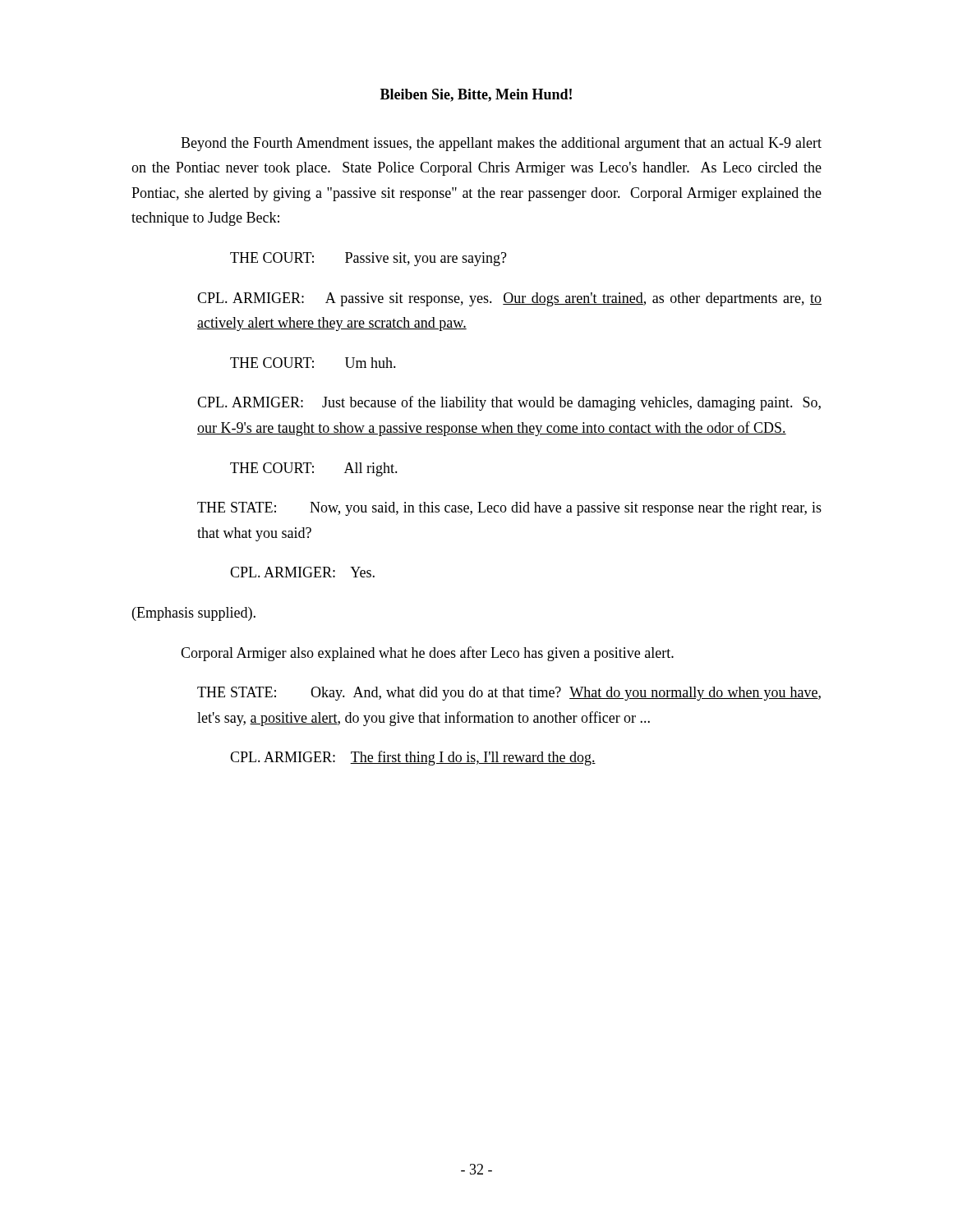The width and height of the screenshot is (953, 1232).
Task: Click on the block starting "Corporal Armiger also explained what he does"
Action: pos(428,653)
